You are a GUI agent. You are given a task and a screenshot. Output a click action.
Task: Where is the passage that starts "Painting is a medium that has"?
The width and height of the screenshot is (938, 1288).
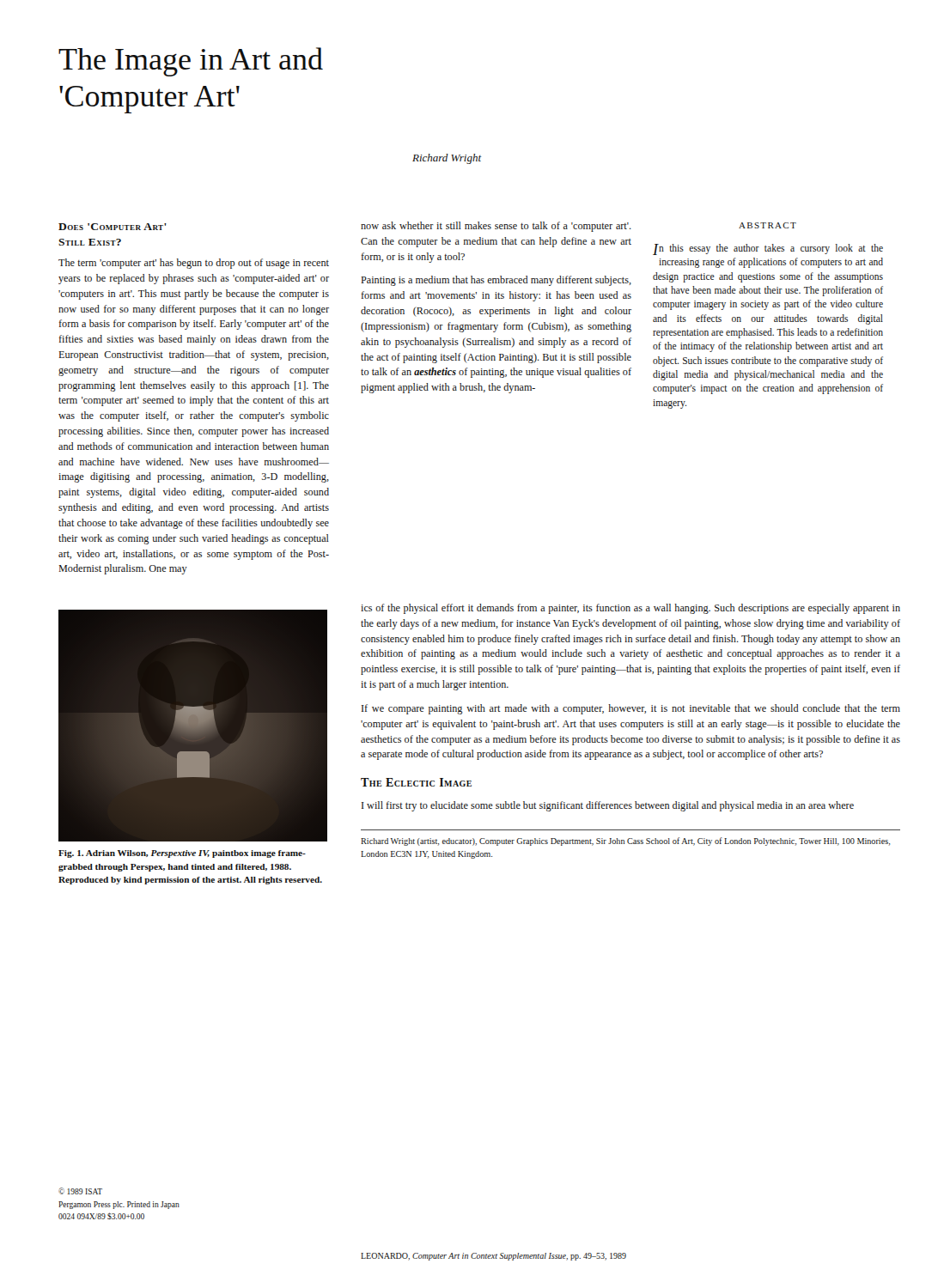(496, 334)
